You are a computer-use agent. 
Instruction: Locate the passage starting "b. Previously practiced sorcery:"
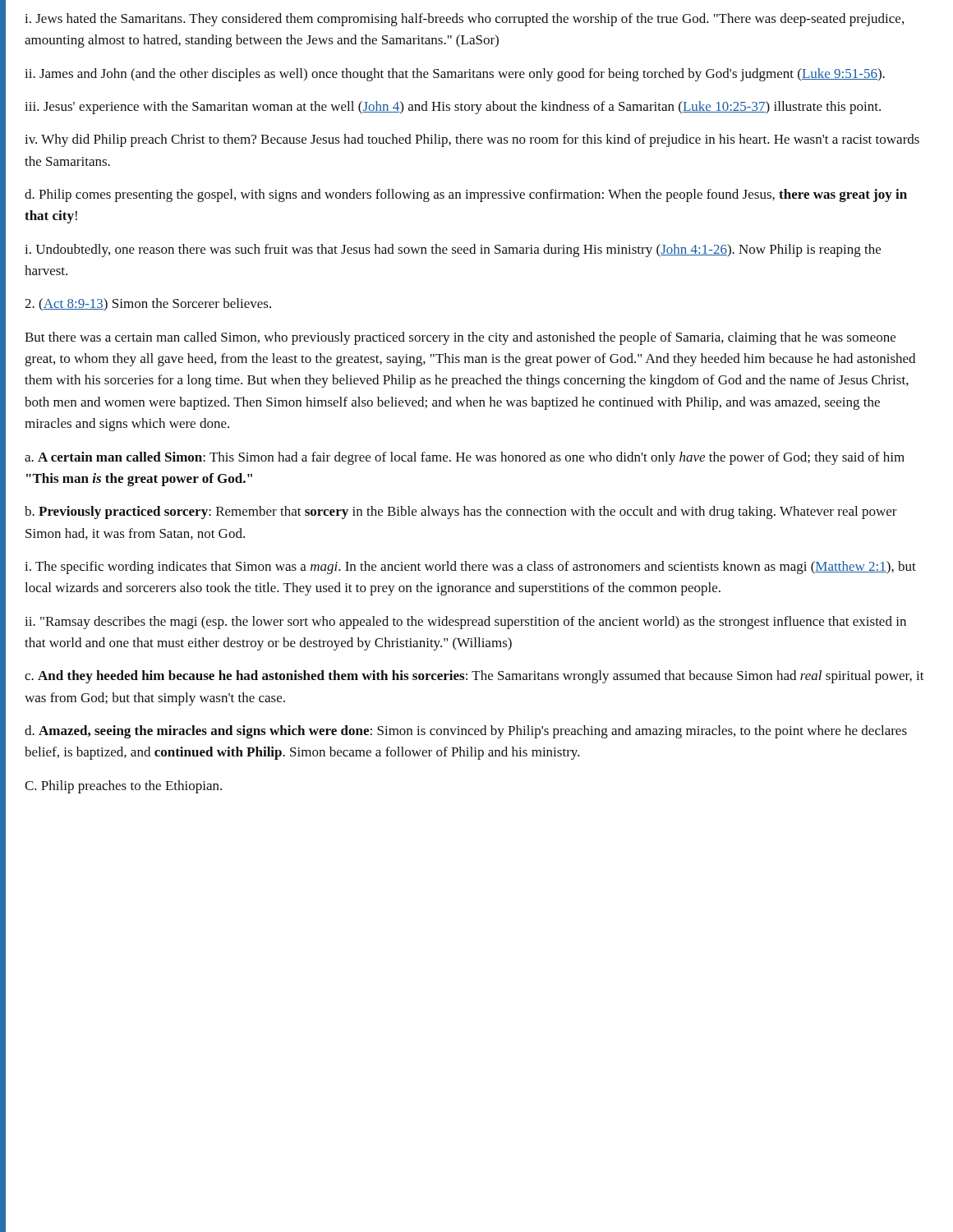click(461, 522)
